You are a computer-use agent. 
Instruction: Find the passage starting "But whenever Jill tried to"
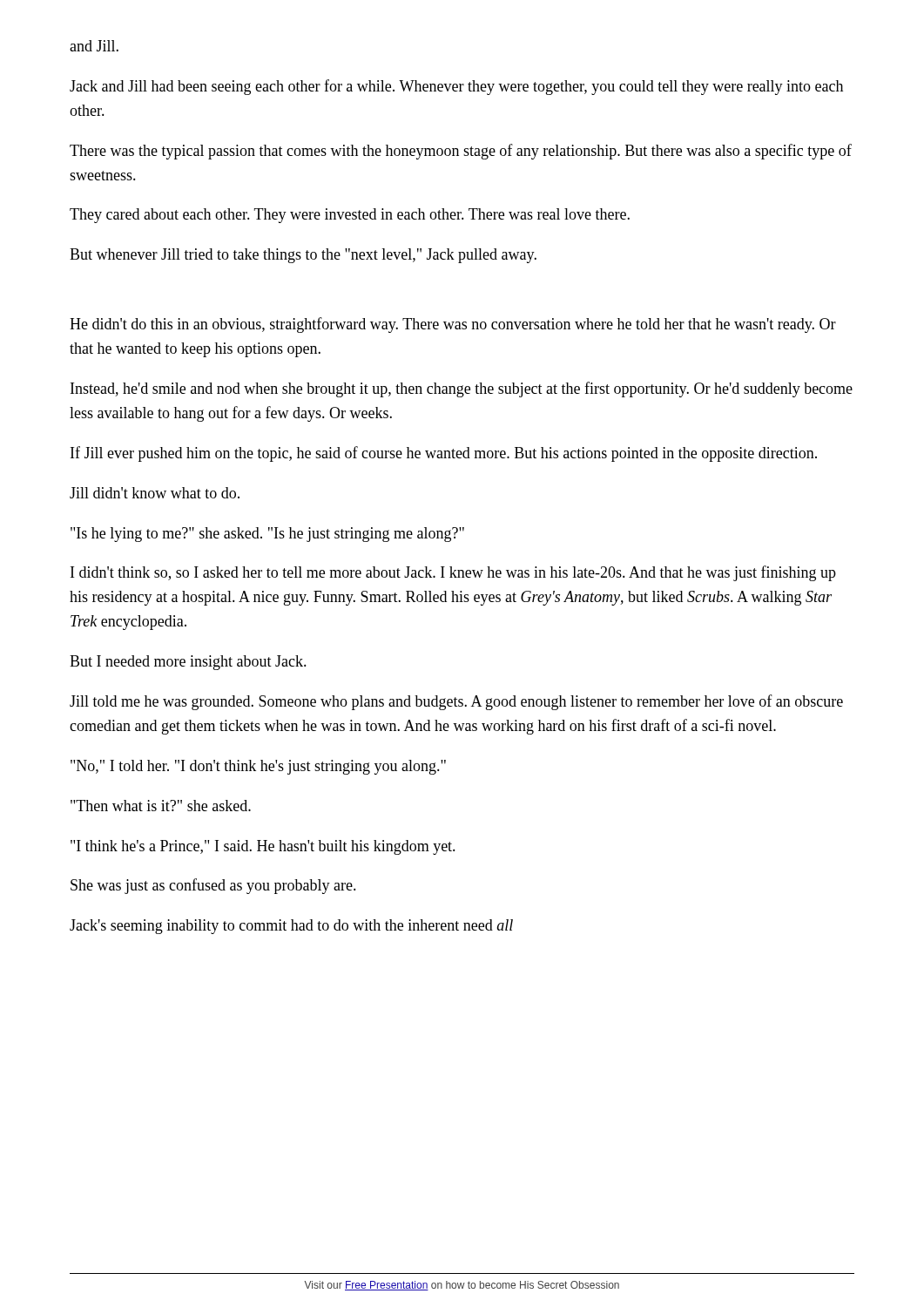[x=303, y=255]
